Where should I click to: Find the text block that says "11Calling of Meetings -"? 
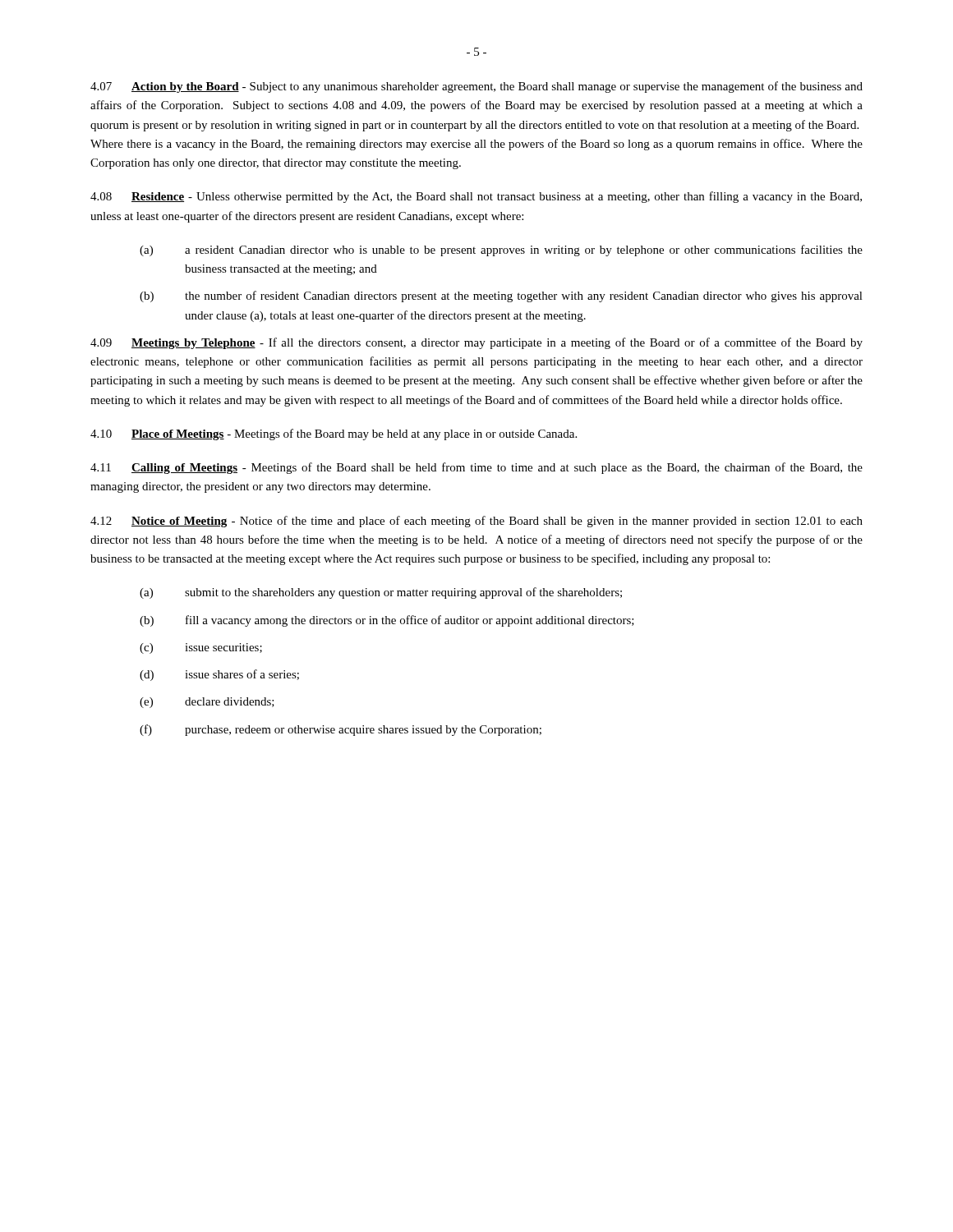pos(476,476)
